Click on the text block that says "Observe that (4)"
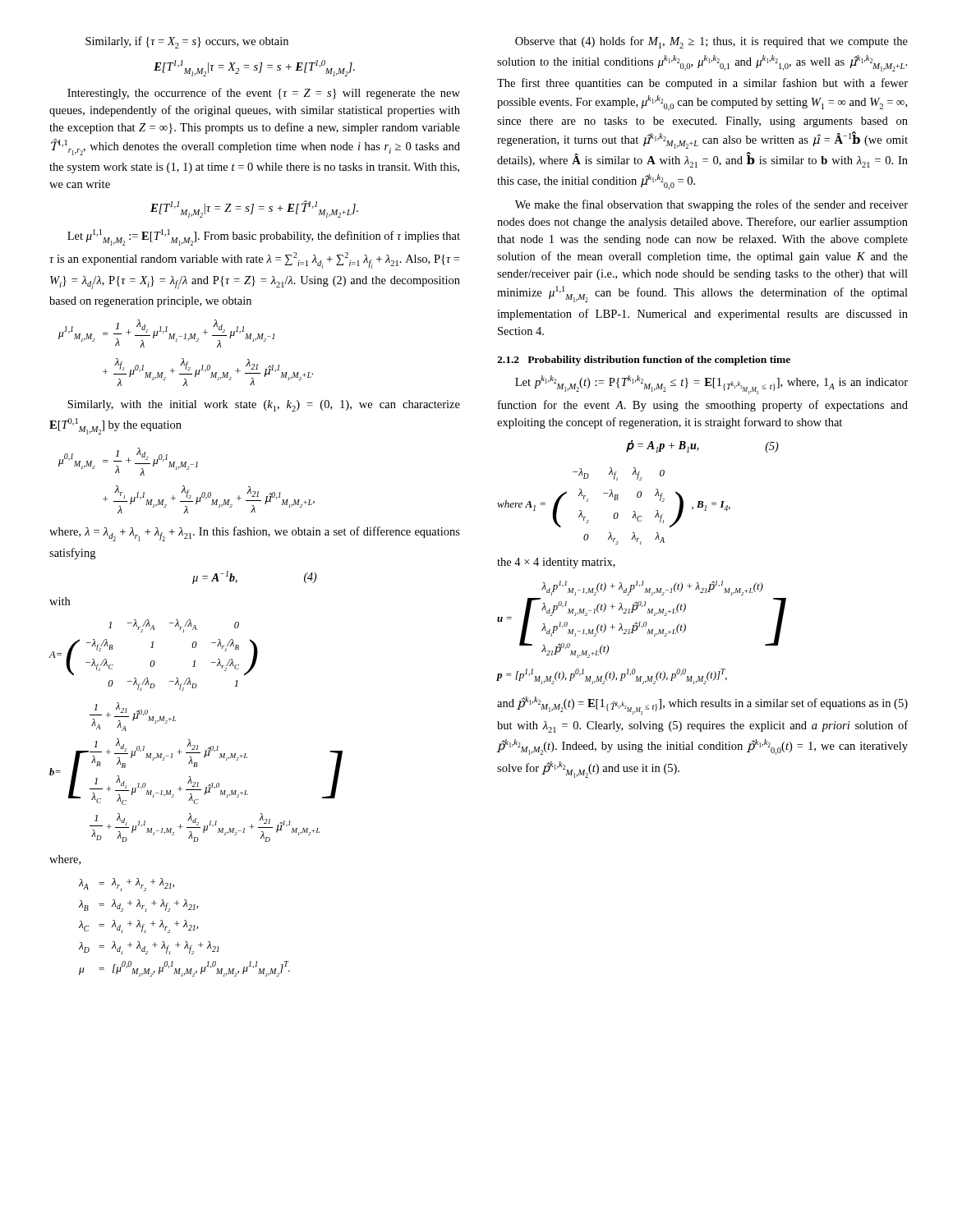The height and width of the screenshot is (1232, 953). tap(702, 112)
